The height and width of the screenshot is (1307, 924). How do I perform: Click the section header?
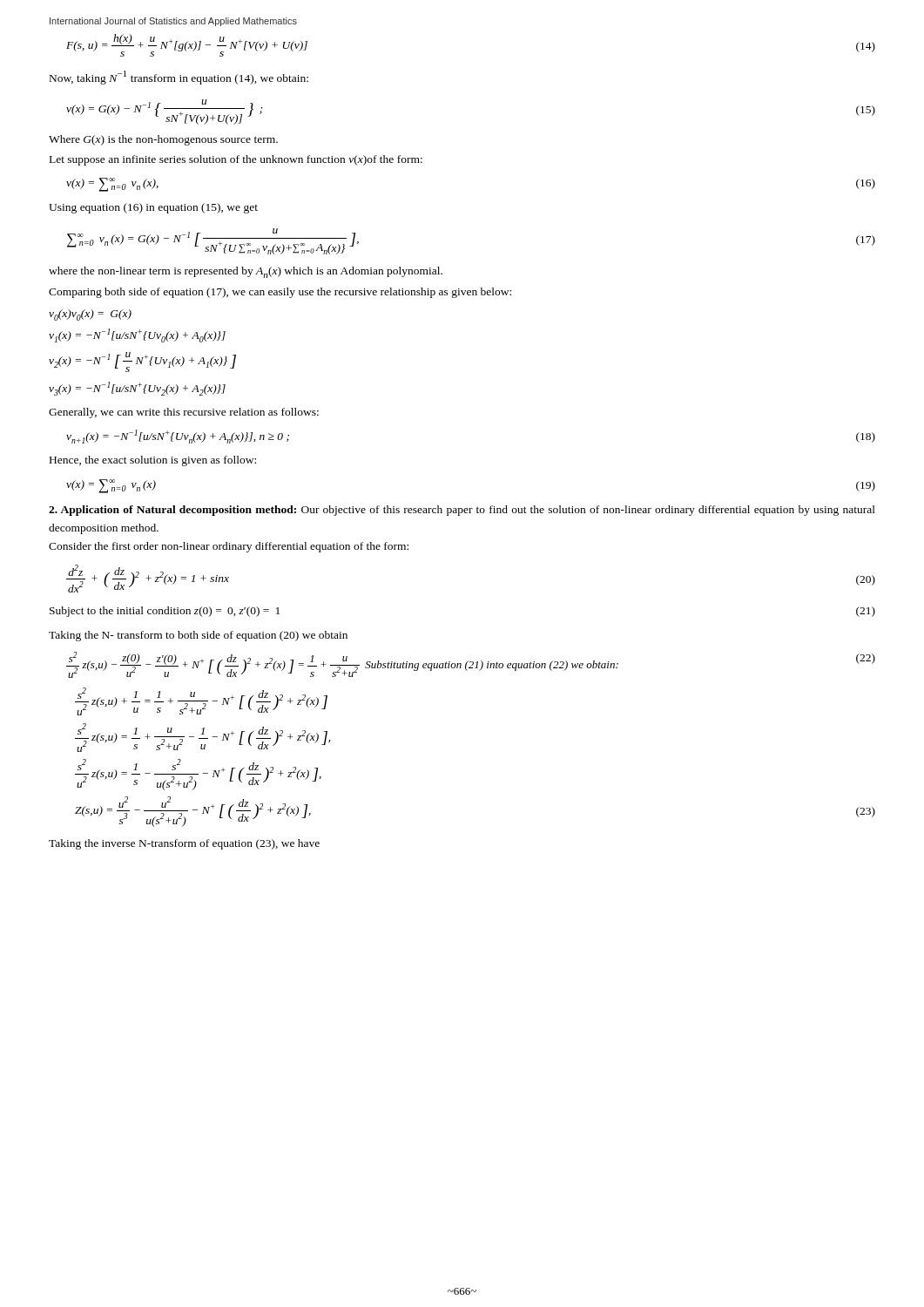click(462, 527)
